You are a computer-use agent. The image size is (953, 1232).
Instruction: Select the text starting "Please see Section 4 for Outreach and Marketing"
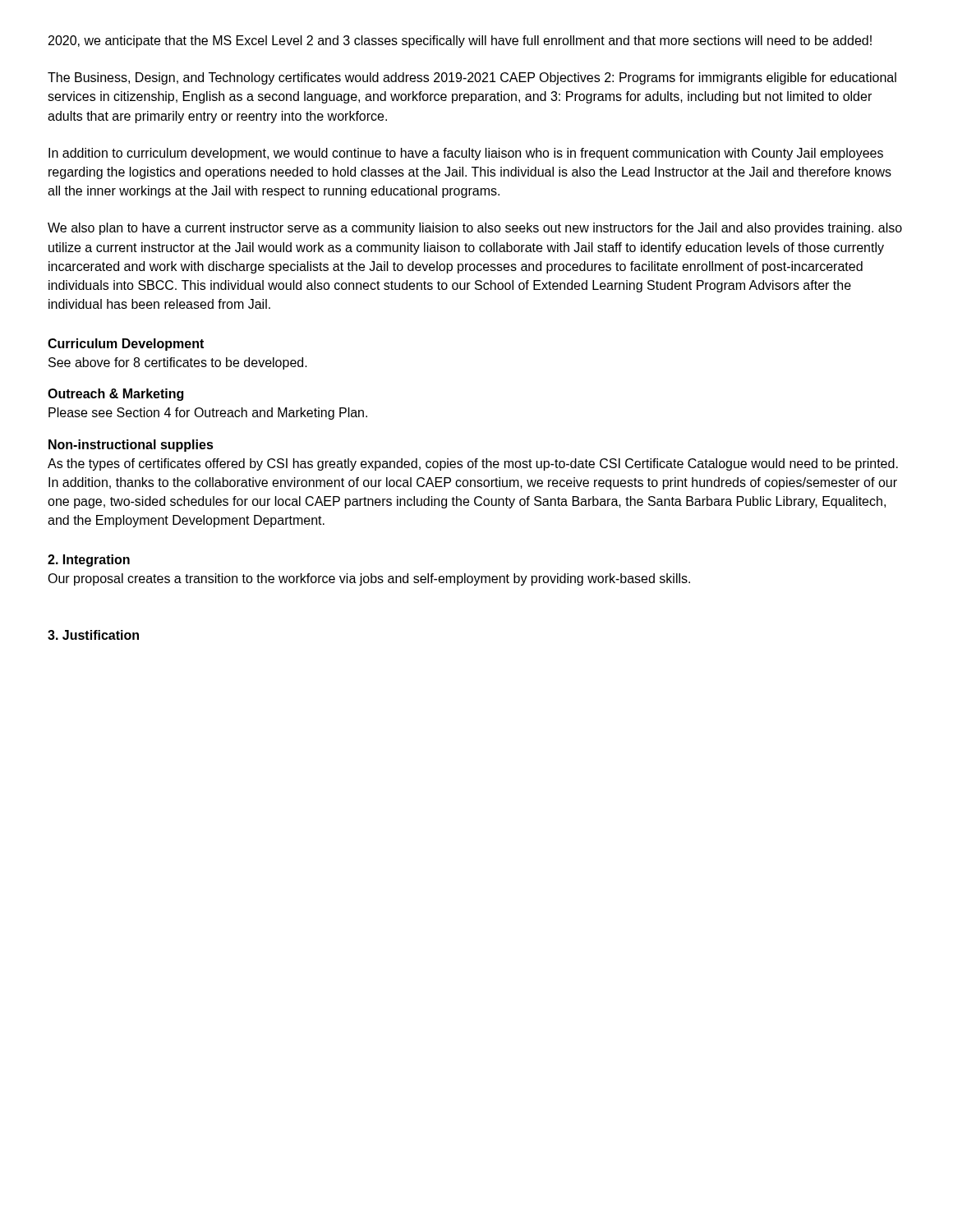[x=208, y=413]
